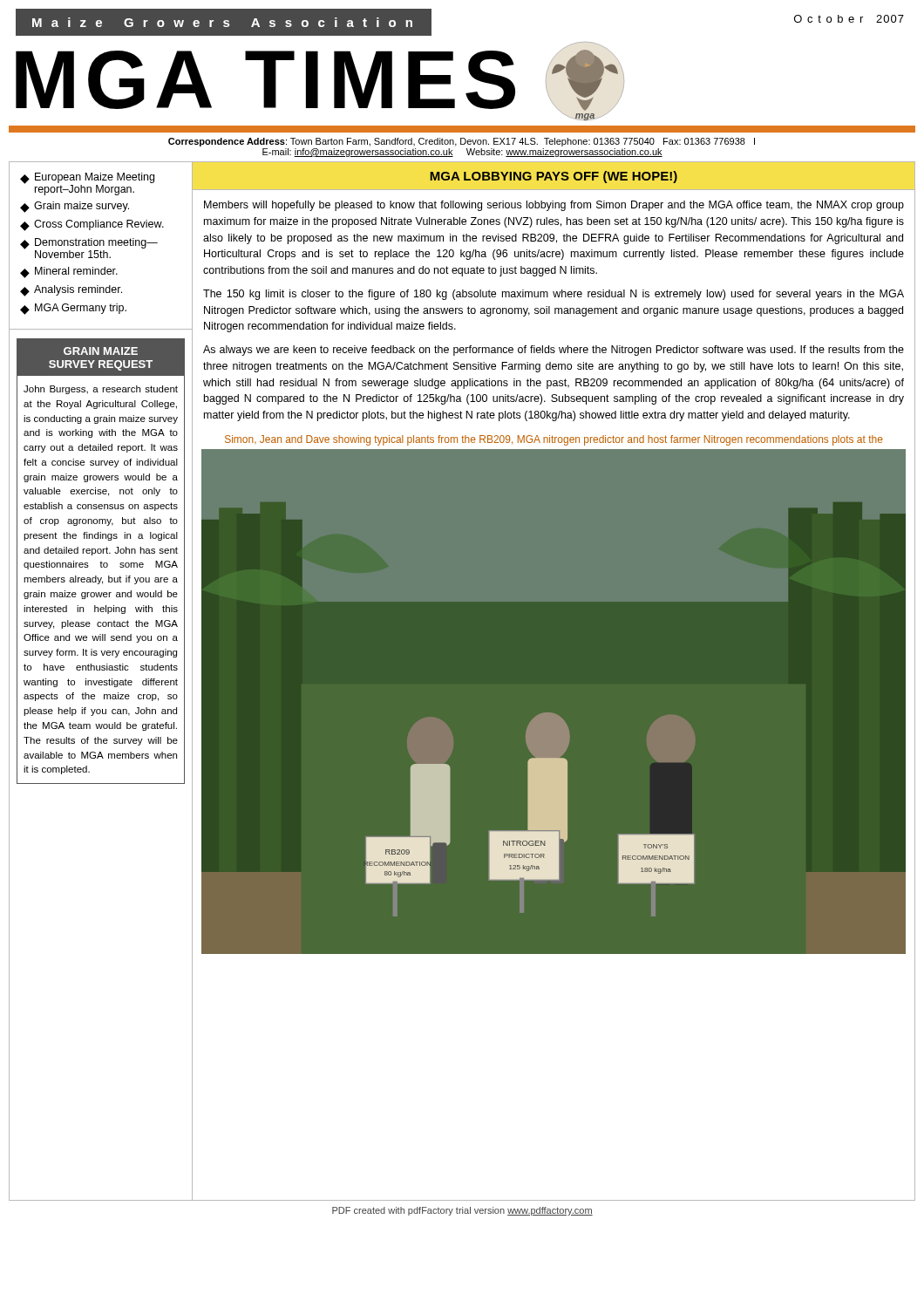Viewport: 924px width, 1308px height.
Task: Point to the text block starting "Members will hopefully"
Action: [554, 238]
